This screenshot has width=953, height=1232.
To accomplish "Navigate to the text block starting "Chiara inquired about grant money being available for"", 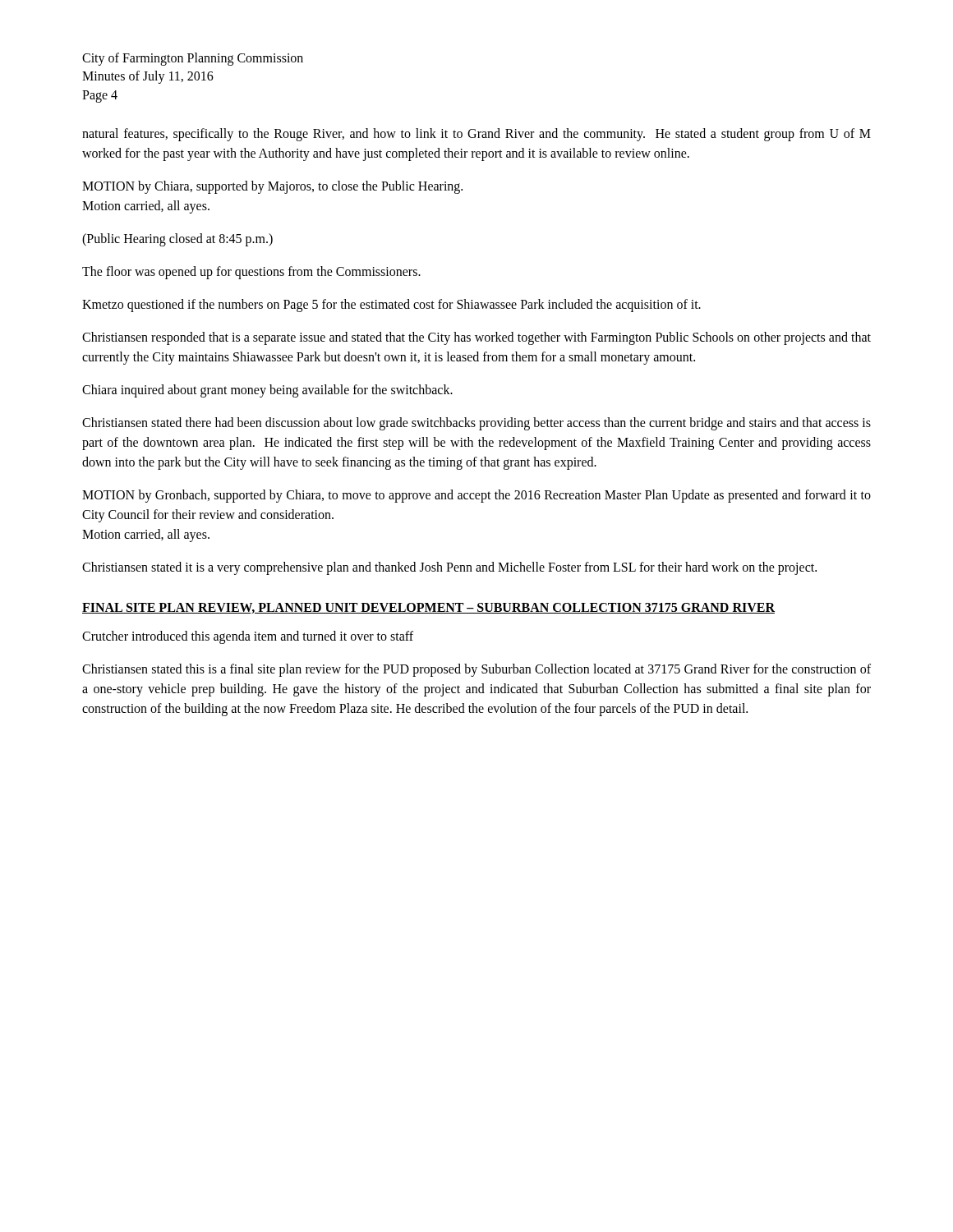I will pyautogui.click(x=268, y=390).
